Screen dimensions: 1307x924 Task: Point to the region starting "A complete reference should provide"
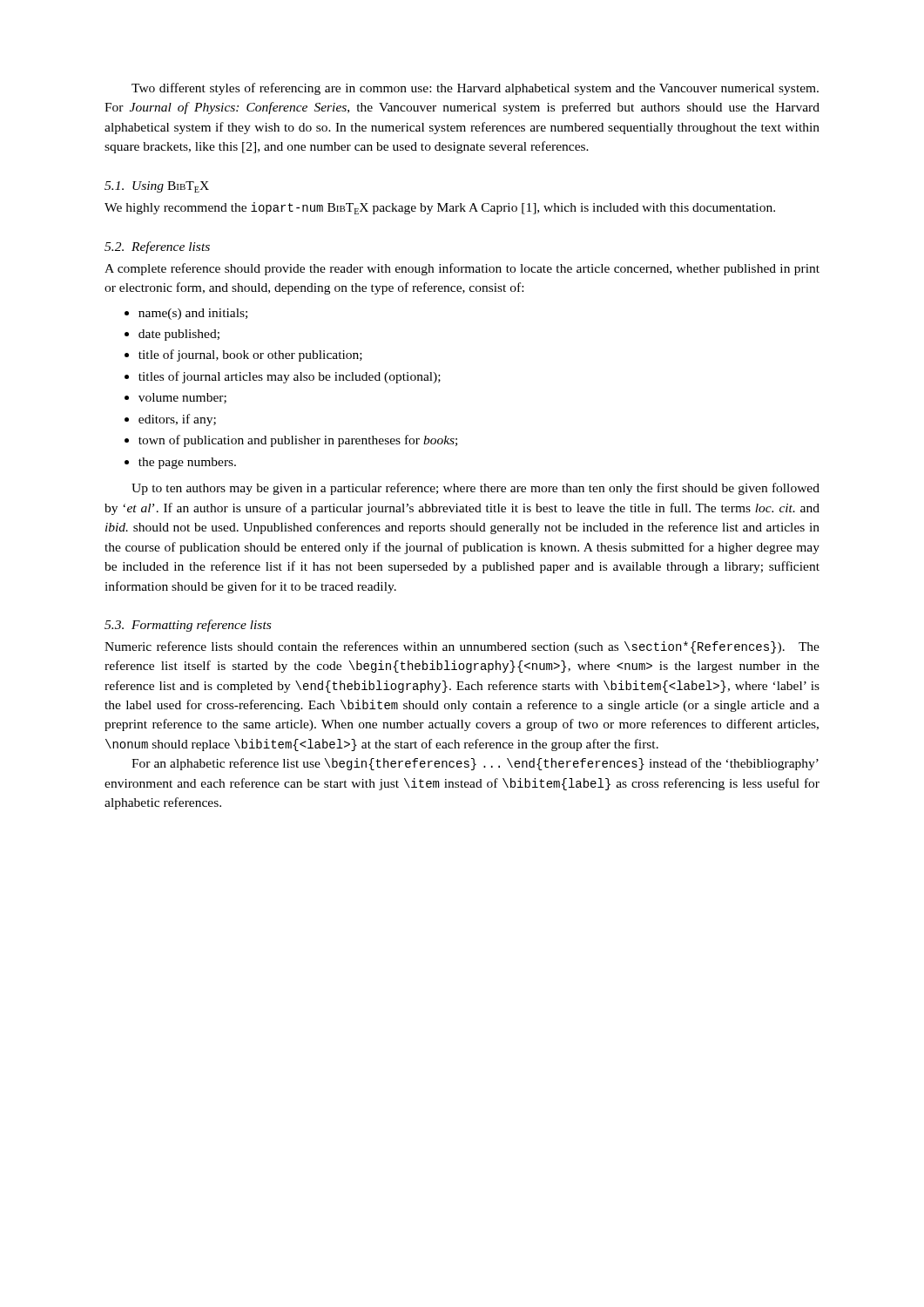coord(462,278)
